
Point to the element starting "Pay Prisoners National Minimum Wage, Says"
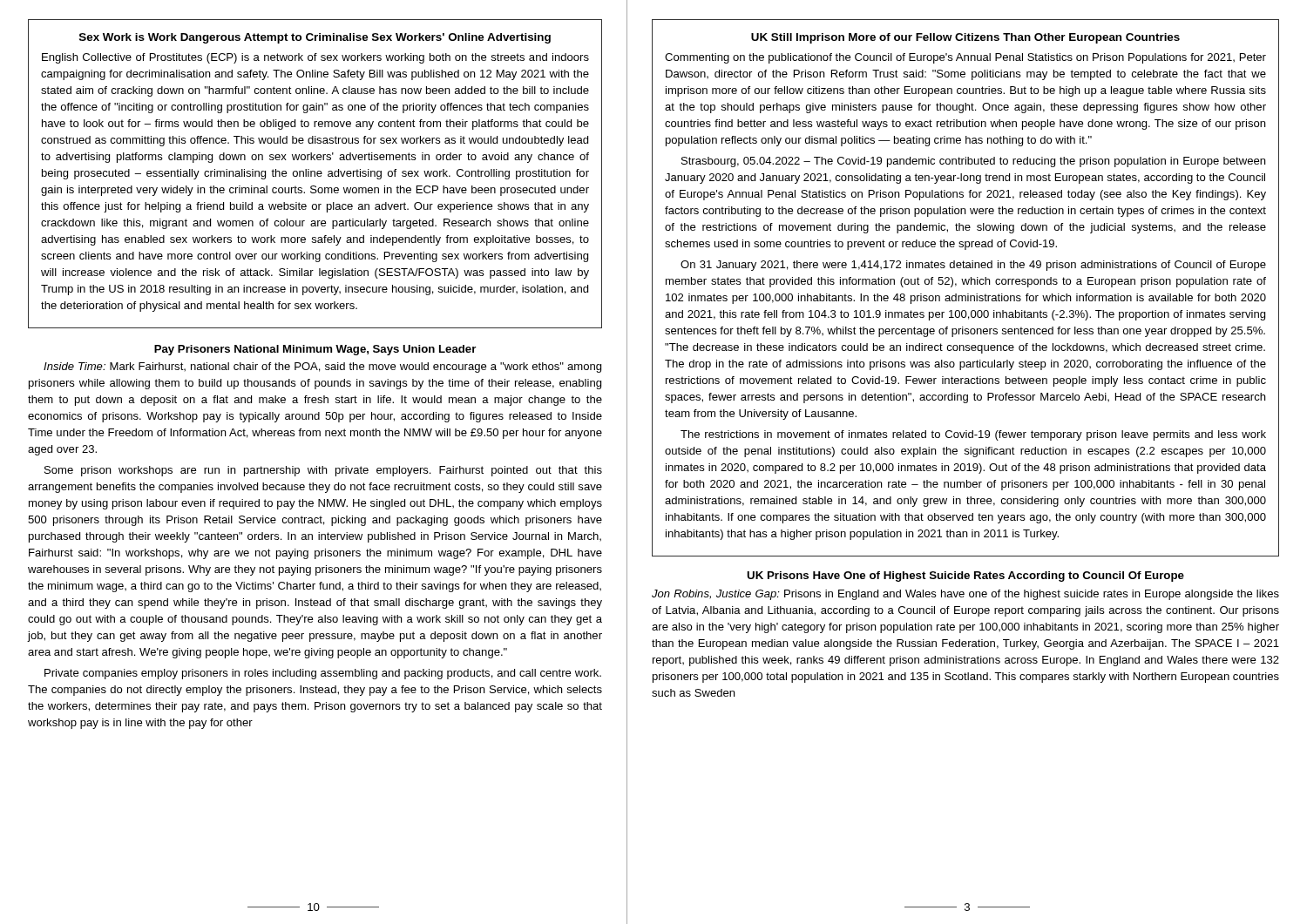point(315,349)
